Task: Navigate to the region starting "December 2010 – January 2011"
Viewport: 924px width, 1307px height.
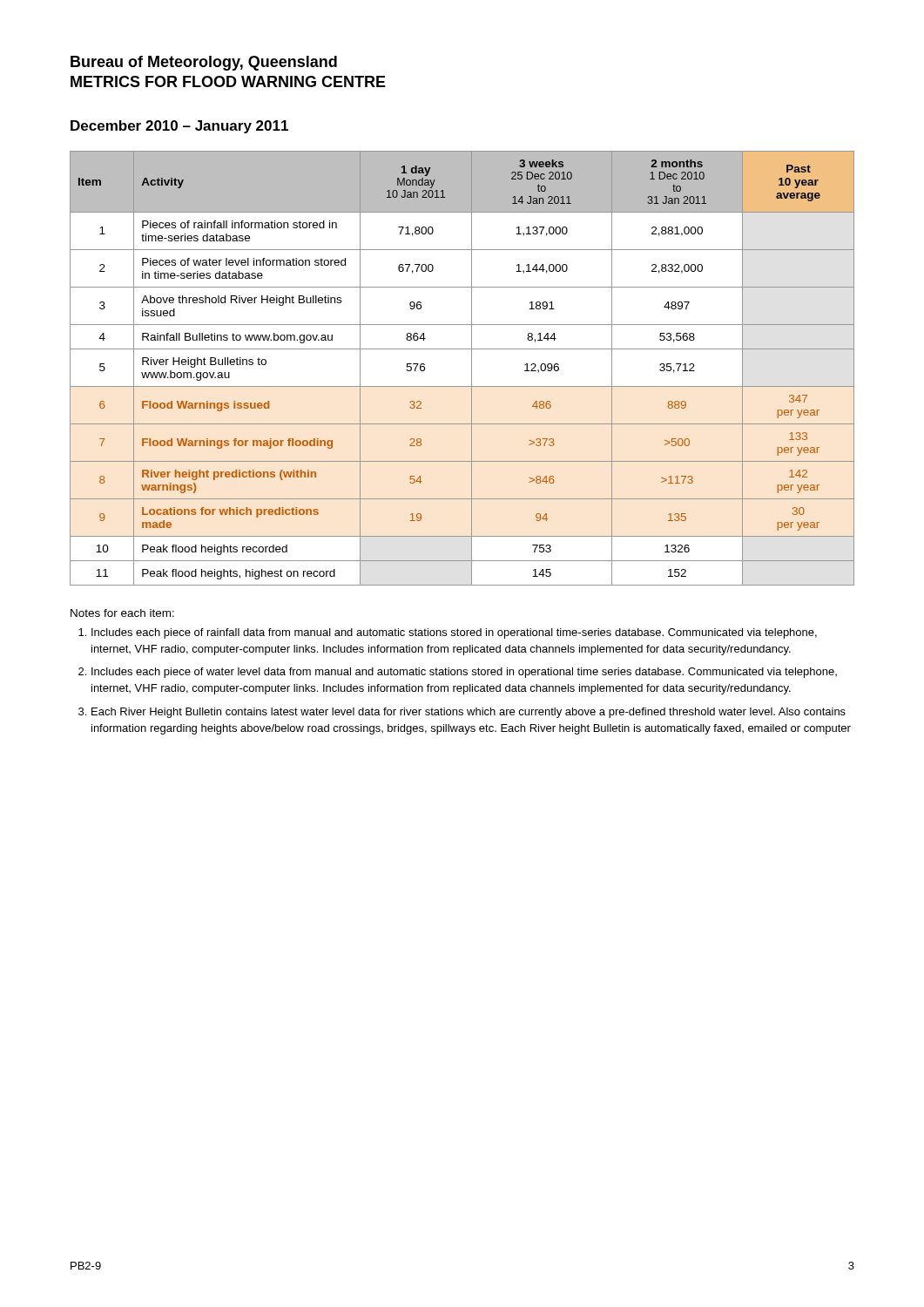Action: (x=179, y=127)
